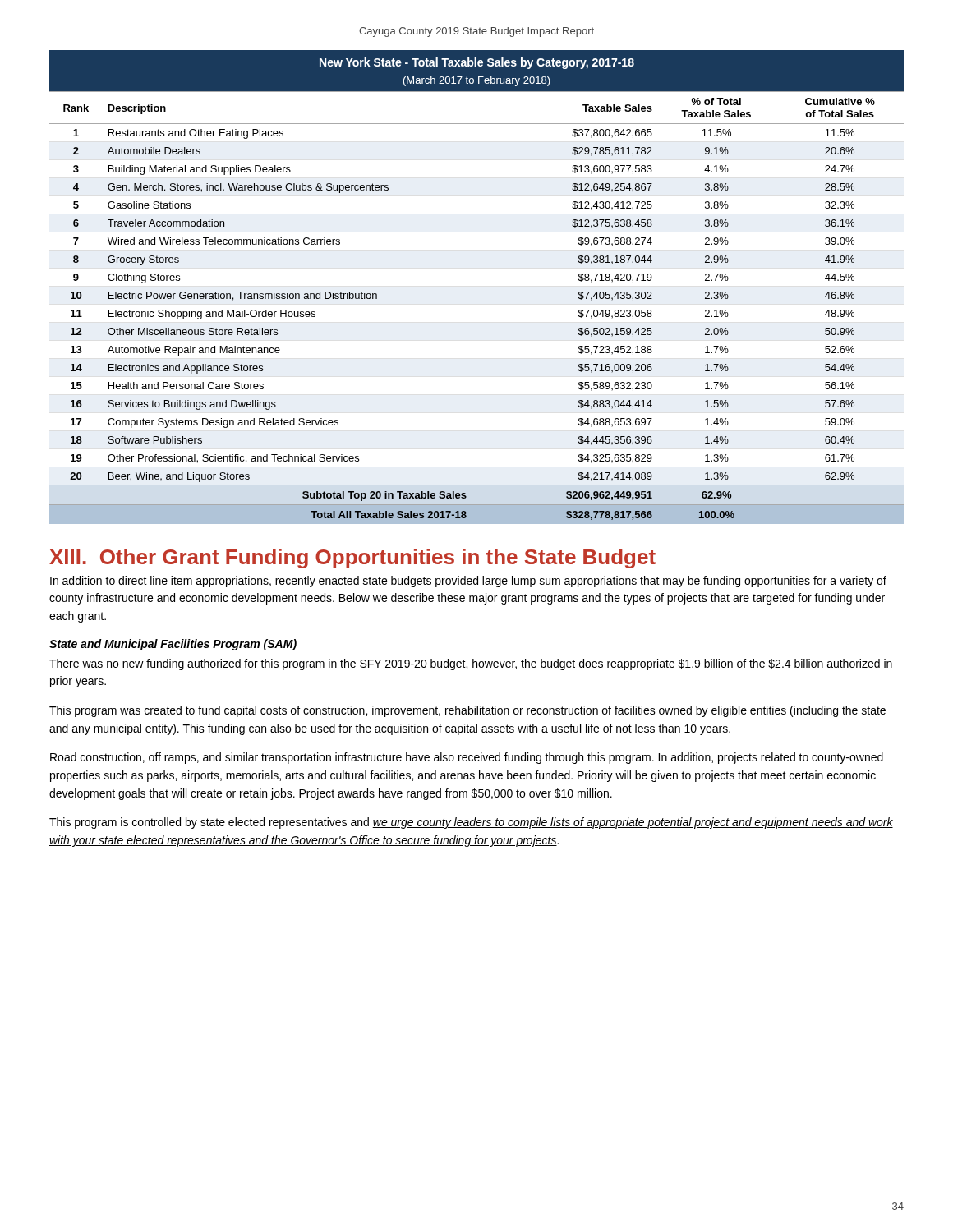Screen dimensions: 1232x953
Task: Locate the text block containing "Road construction, off ramps, and similar transportation"
Action: pos(466,775)
